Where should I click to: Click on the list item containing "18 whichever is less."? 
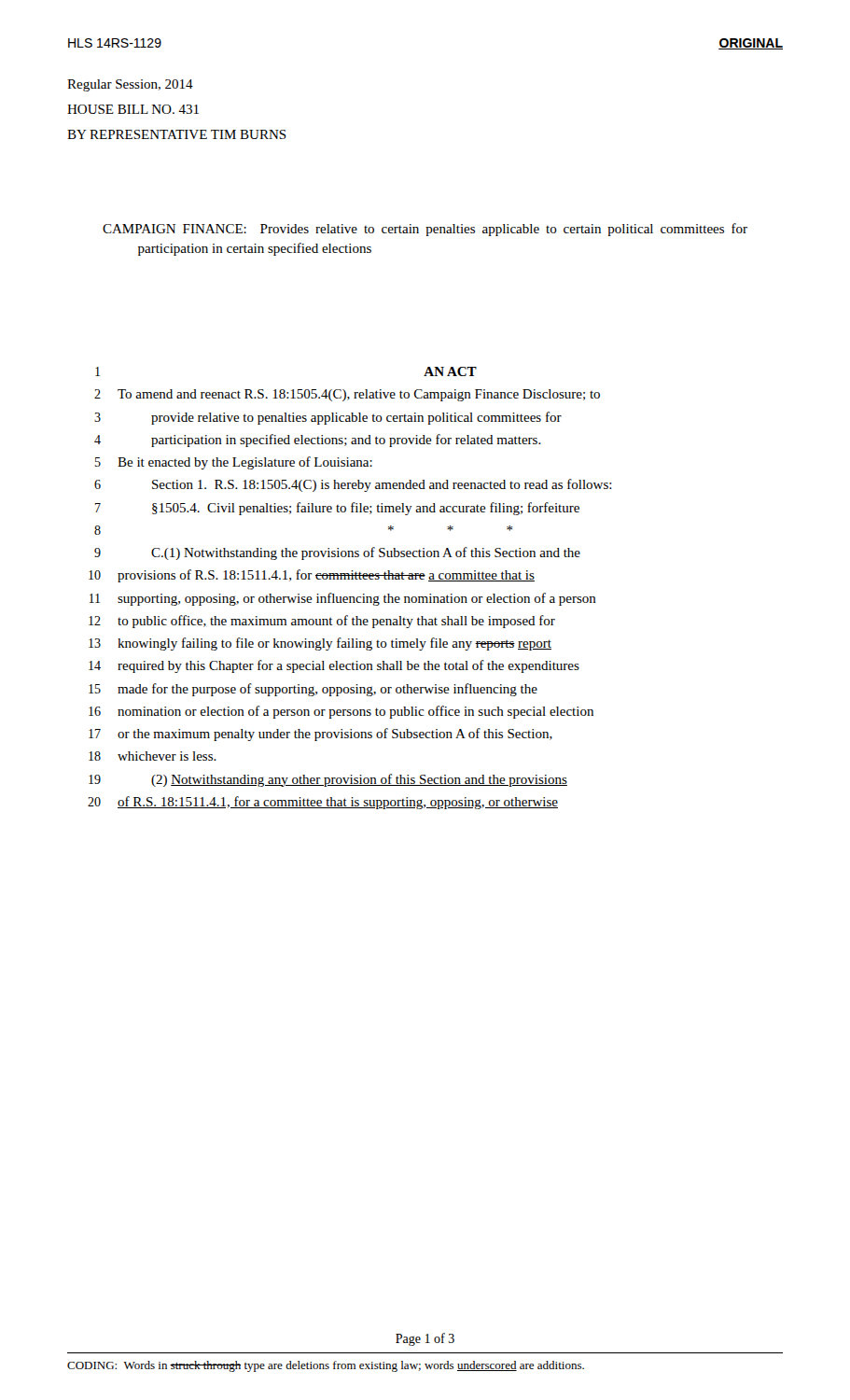[x=153, y=756]
